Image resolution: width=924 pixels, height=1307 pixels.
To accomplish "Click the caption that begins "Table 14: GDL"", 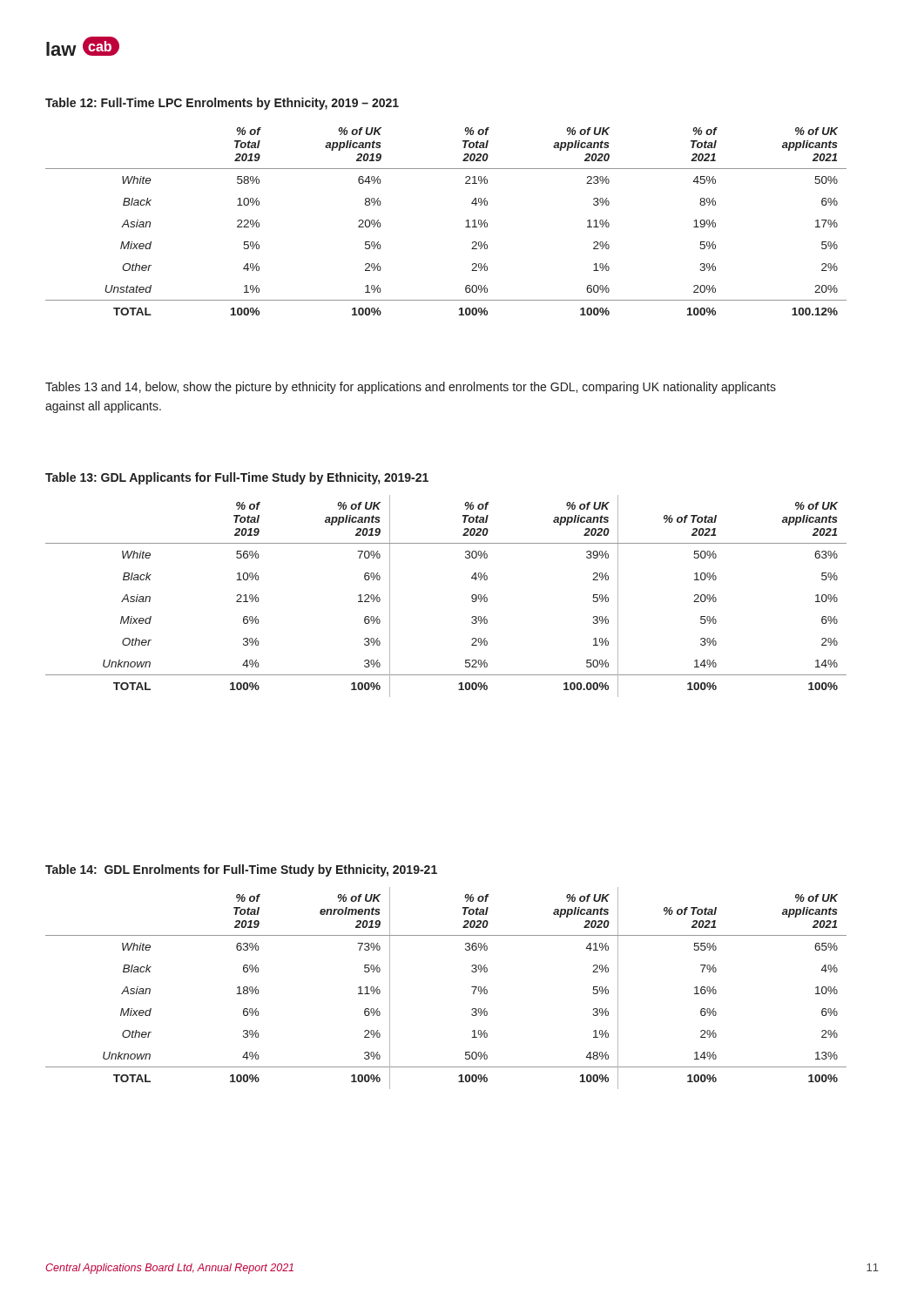I will coord(241,870).
